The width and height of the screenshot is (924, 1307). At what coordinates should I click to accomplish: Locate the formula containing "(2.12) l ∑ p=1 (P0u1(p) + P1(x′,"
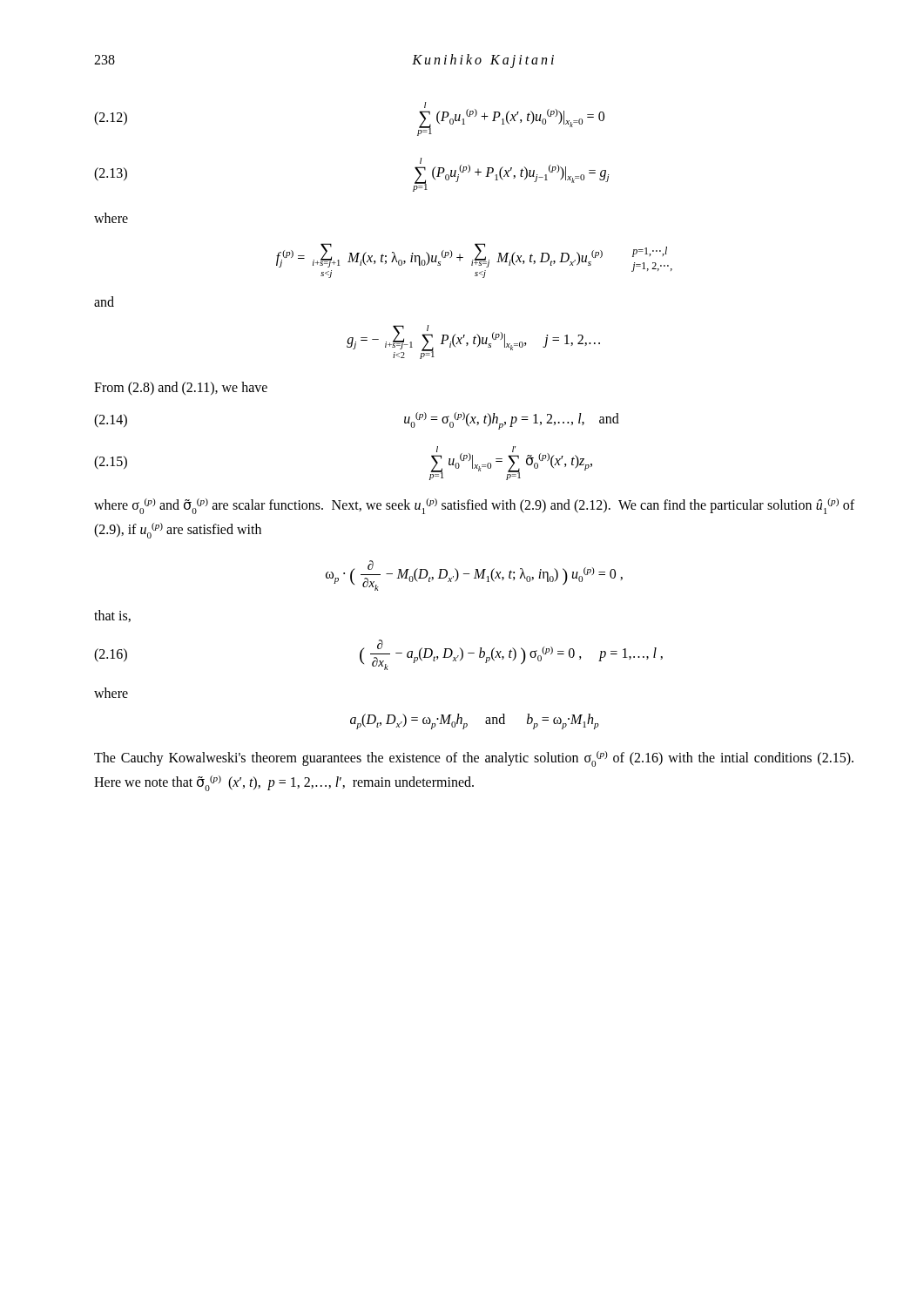(474, 118)
